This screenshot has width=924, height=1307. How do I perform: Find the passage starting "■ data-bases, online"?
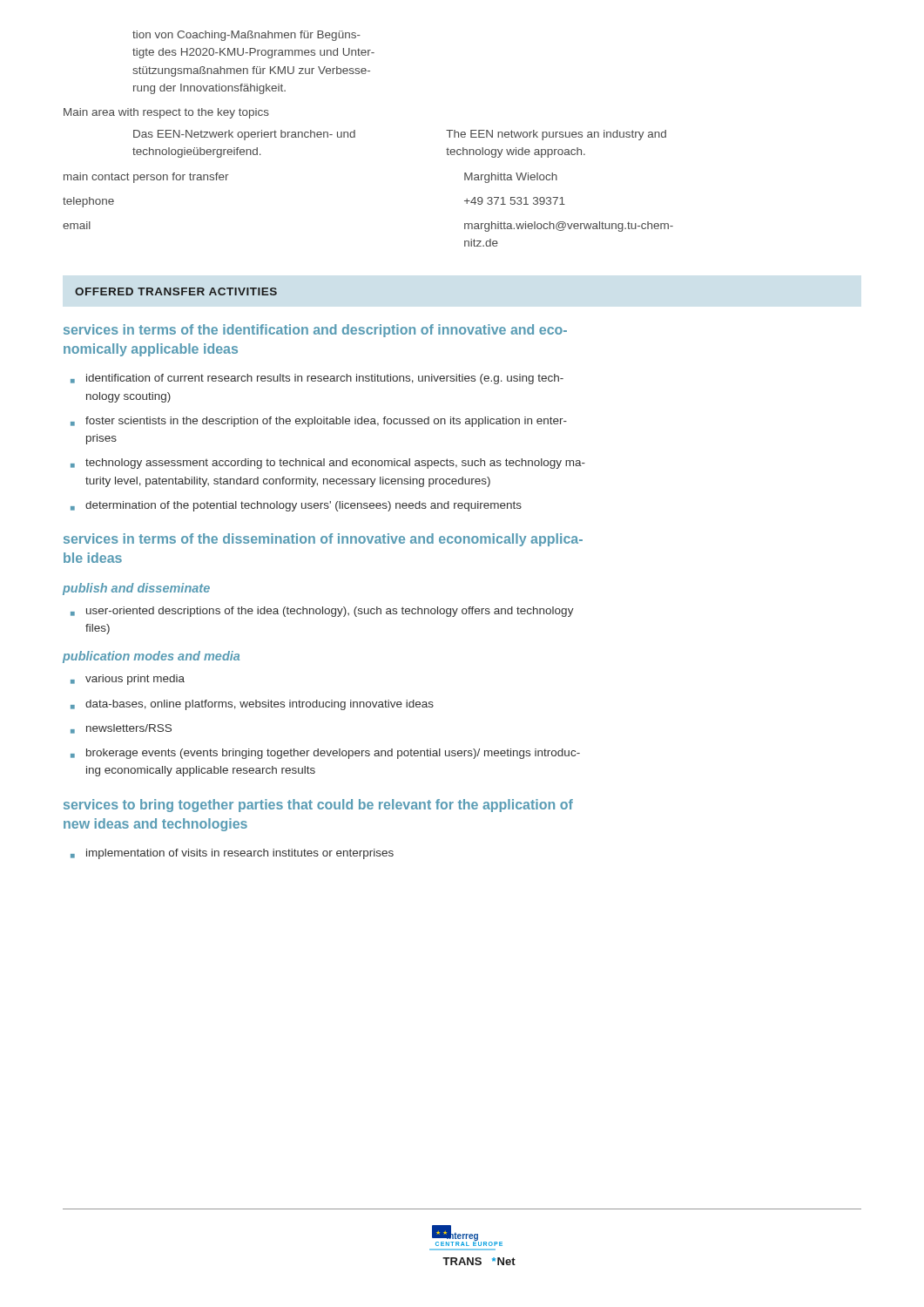coord(252,705)
